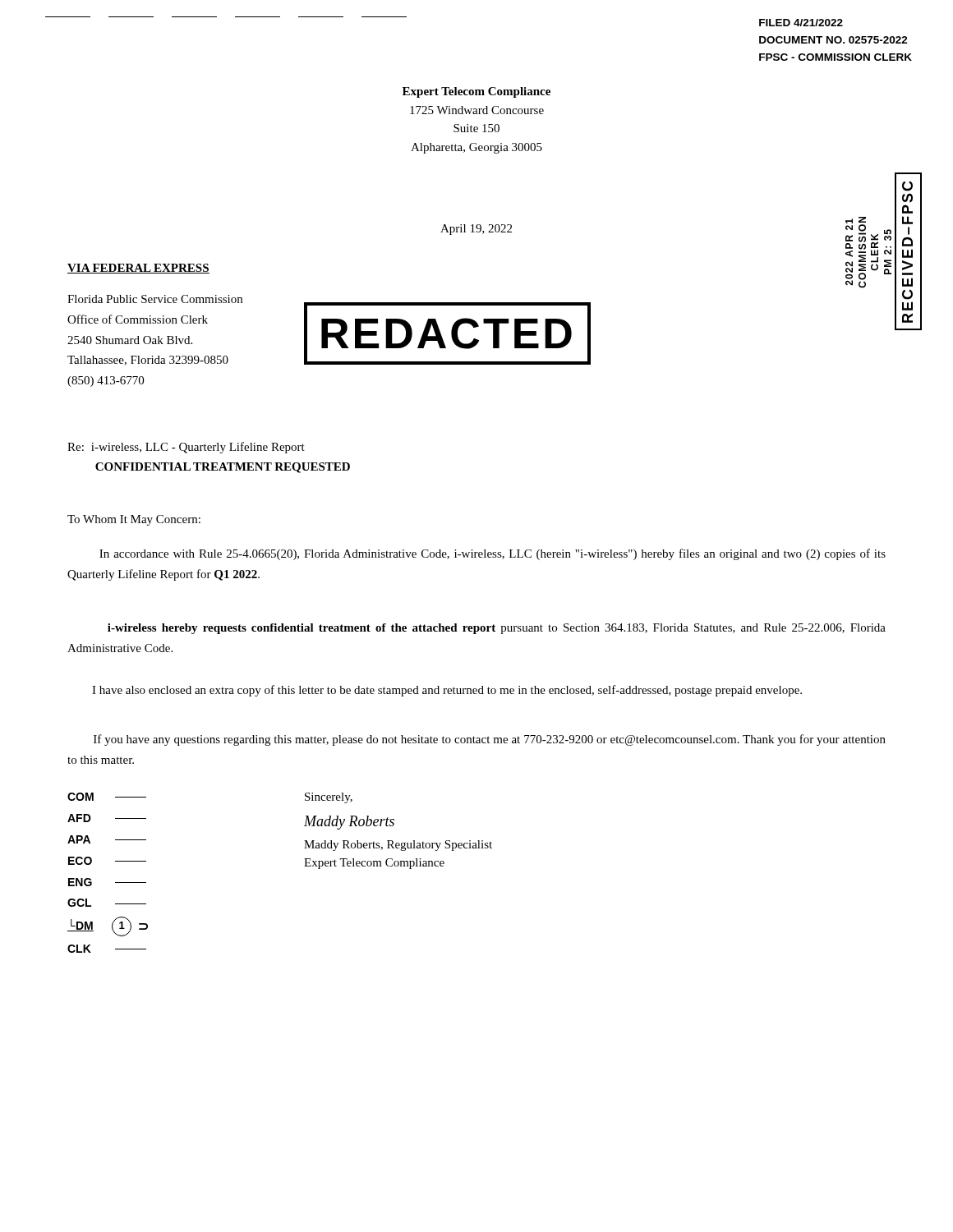Point to the block beginning "Re:i-wireless, LLC - Quarterly Lifeline"
The width and height of the screenshot is (953, 1232).
(x=209, y=455)
